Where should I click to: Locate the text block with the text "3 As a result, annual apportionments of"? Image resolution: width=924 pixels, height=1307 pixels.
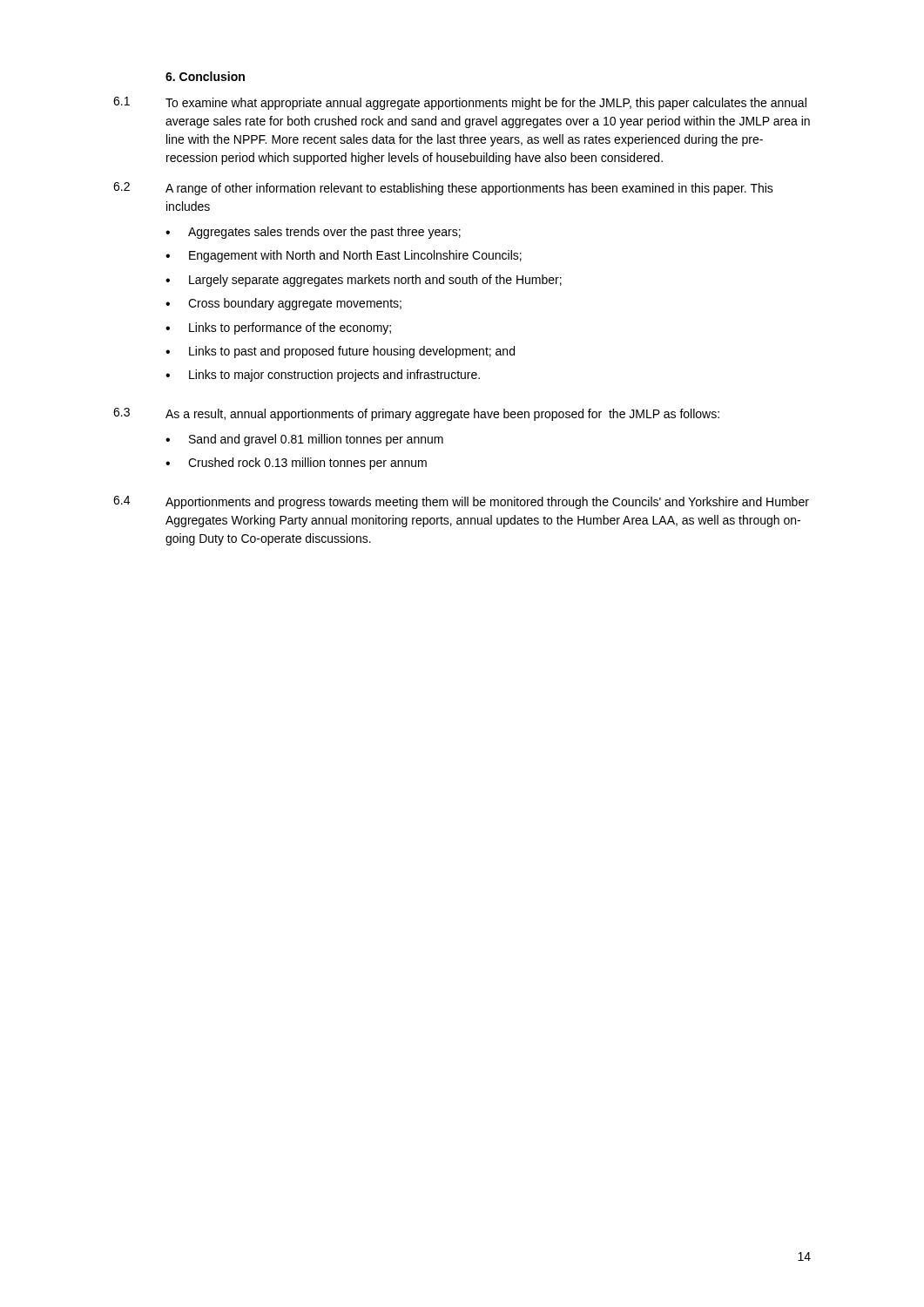pyautogui.click(x=416, y=414)
